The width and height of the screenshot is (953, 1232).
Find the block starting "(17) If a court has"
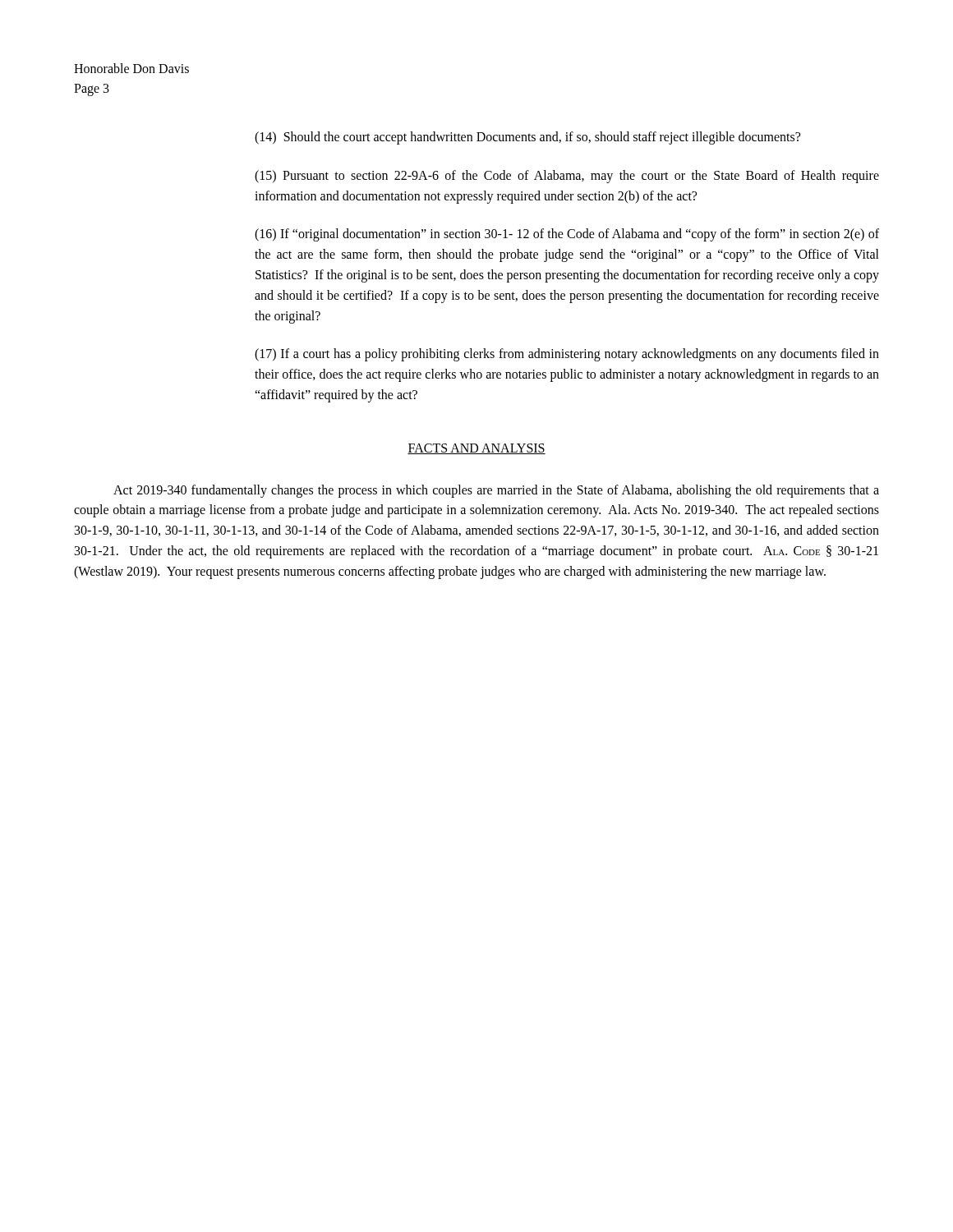point(567,374)
